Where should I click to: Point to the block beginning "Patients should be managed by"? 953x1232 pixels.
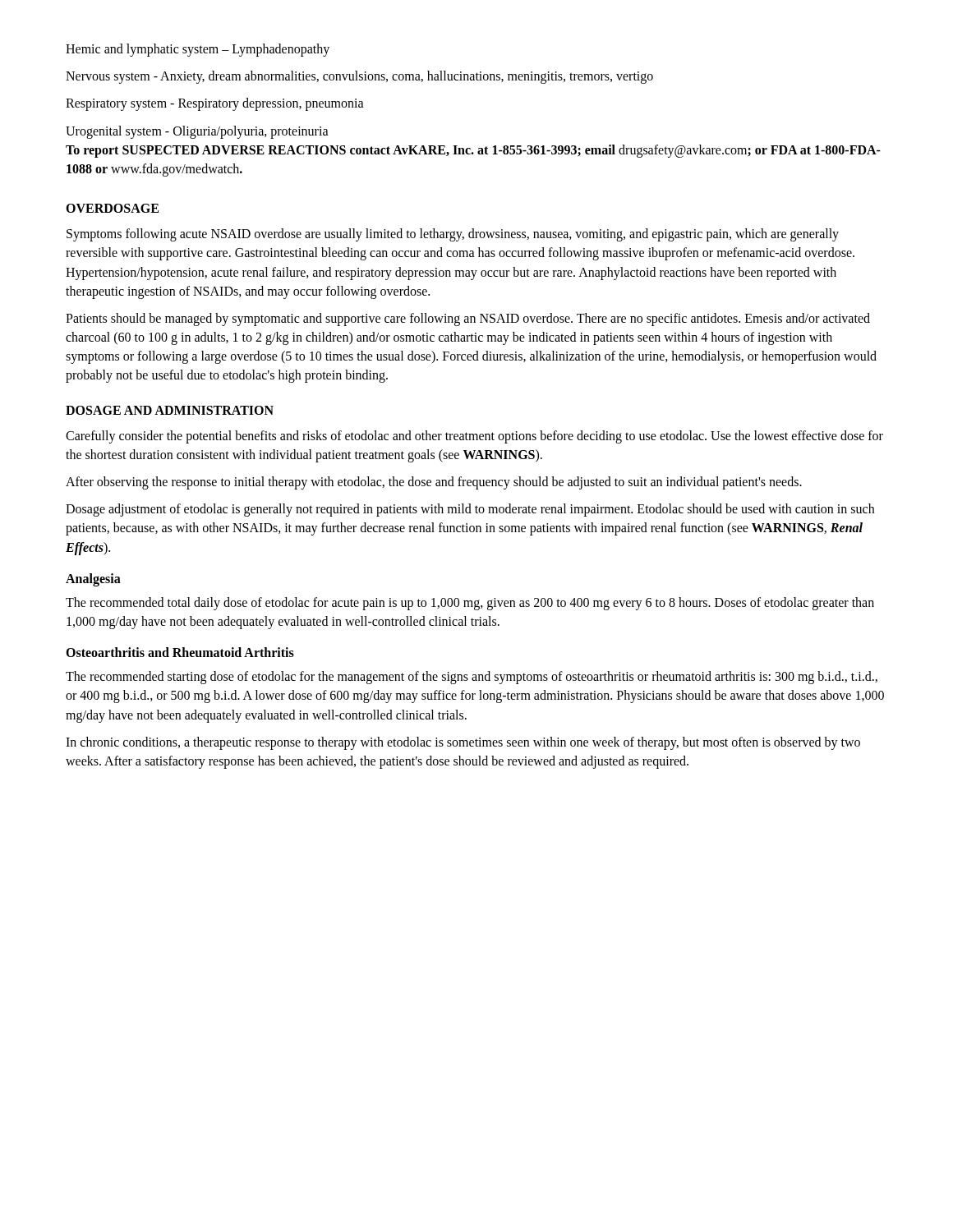[x=471, y=347]
